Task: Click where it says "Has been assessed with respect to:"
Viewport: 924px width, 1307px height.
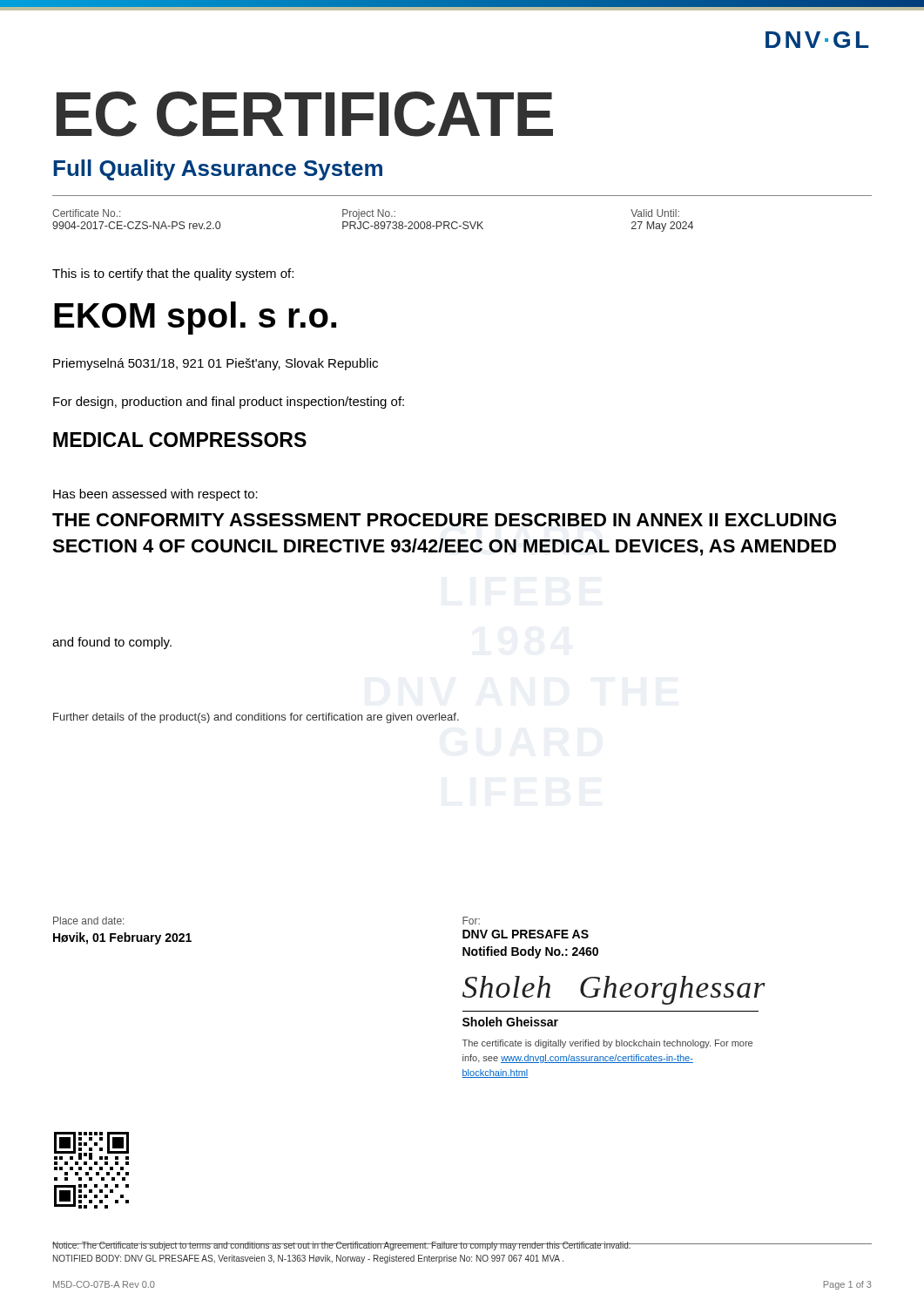Action: (155, 494)
